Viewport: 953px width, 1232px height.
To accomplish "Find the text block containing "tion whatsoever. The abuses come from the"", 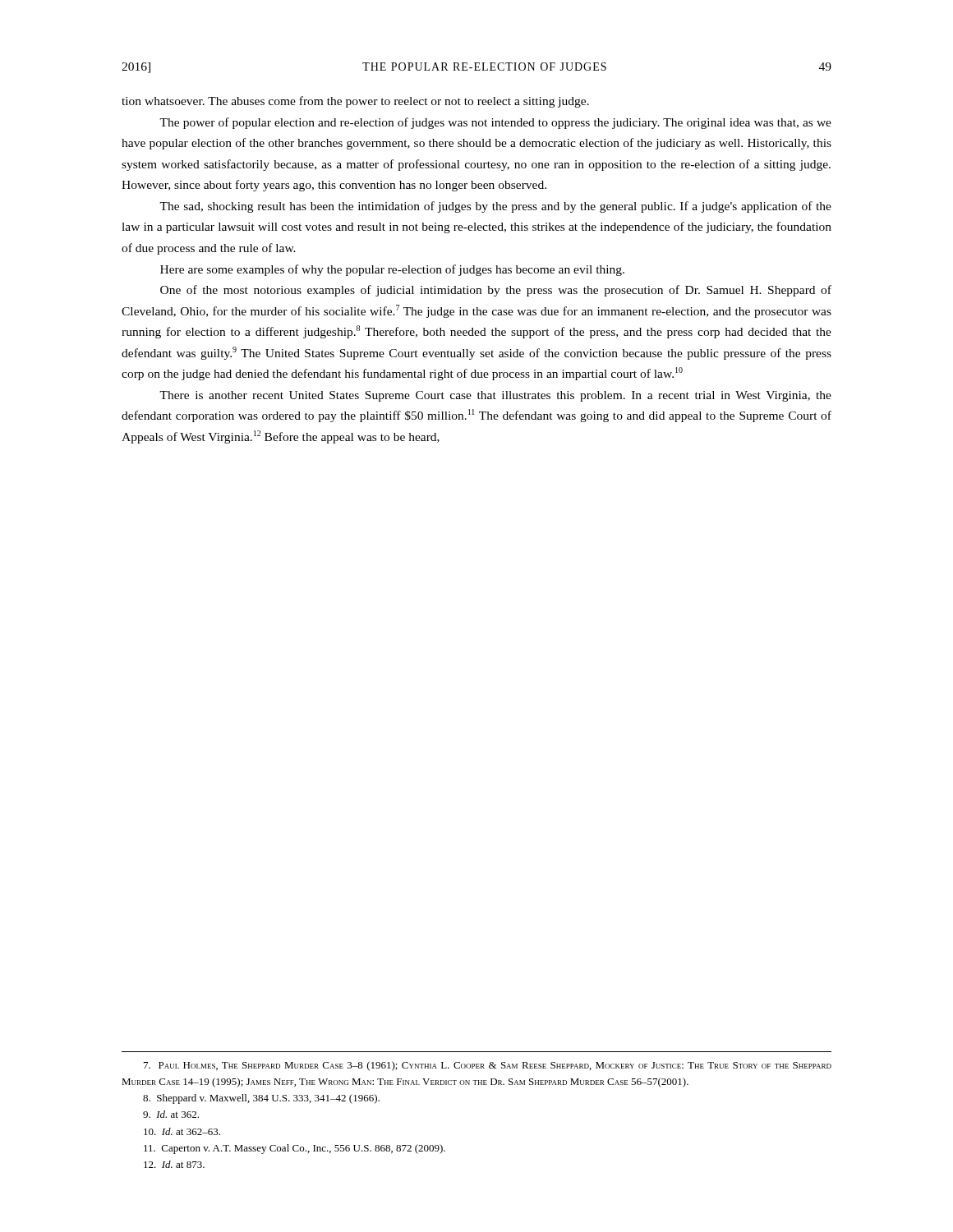I will point(476,101).
